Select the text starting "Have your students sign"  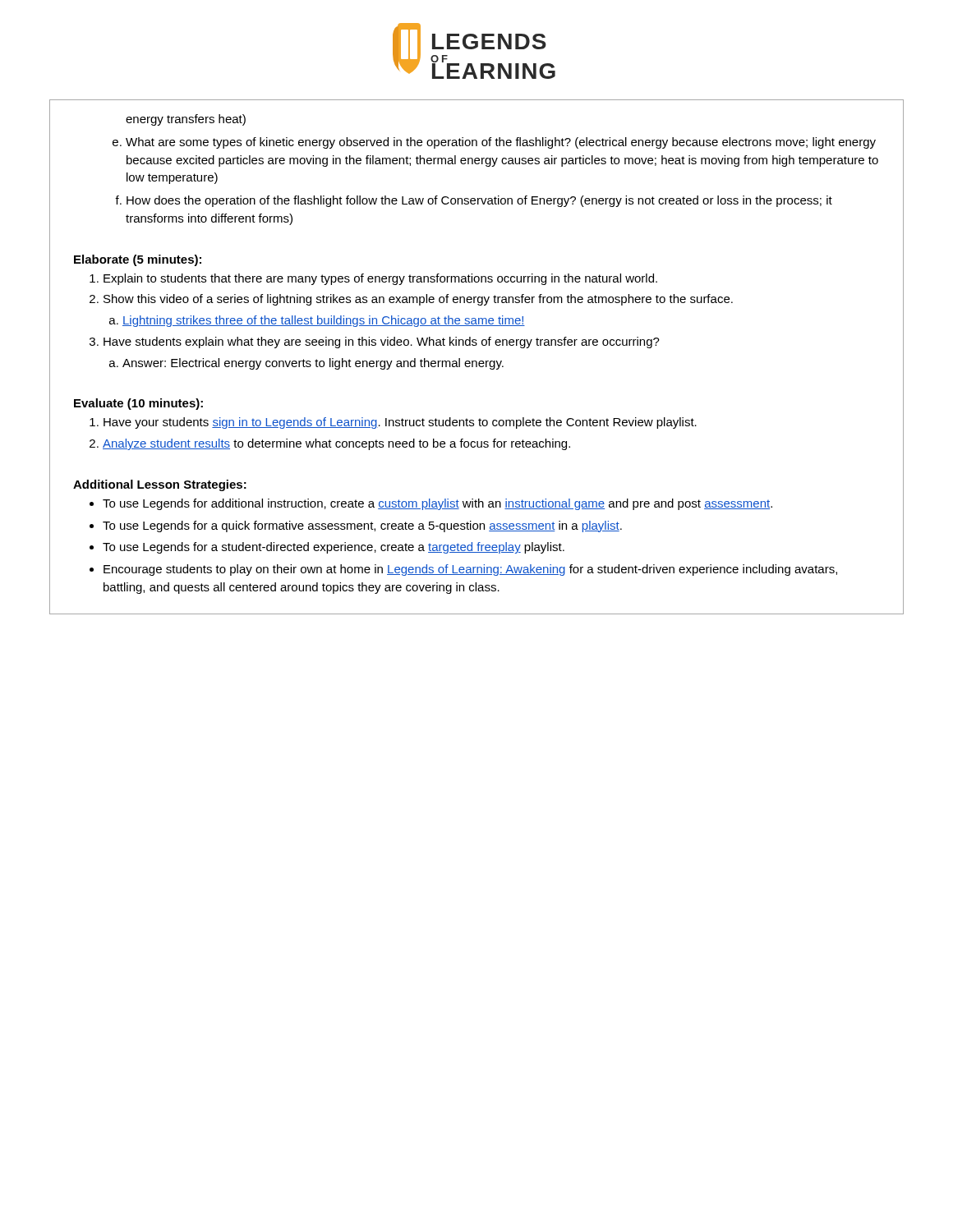[x=400, y=422]
